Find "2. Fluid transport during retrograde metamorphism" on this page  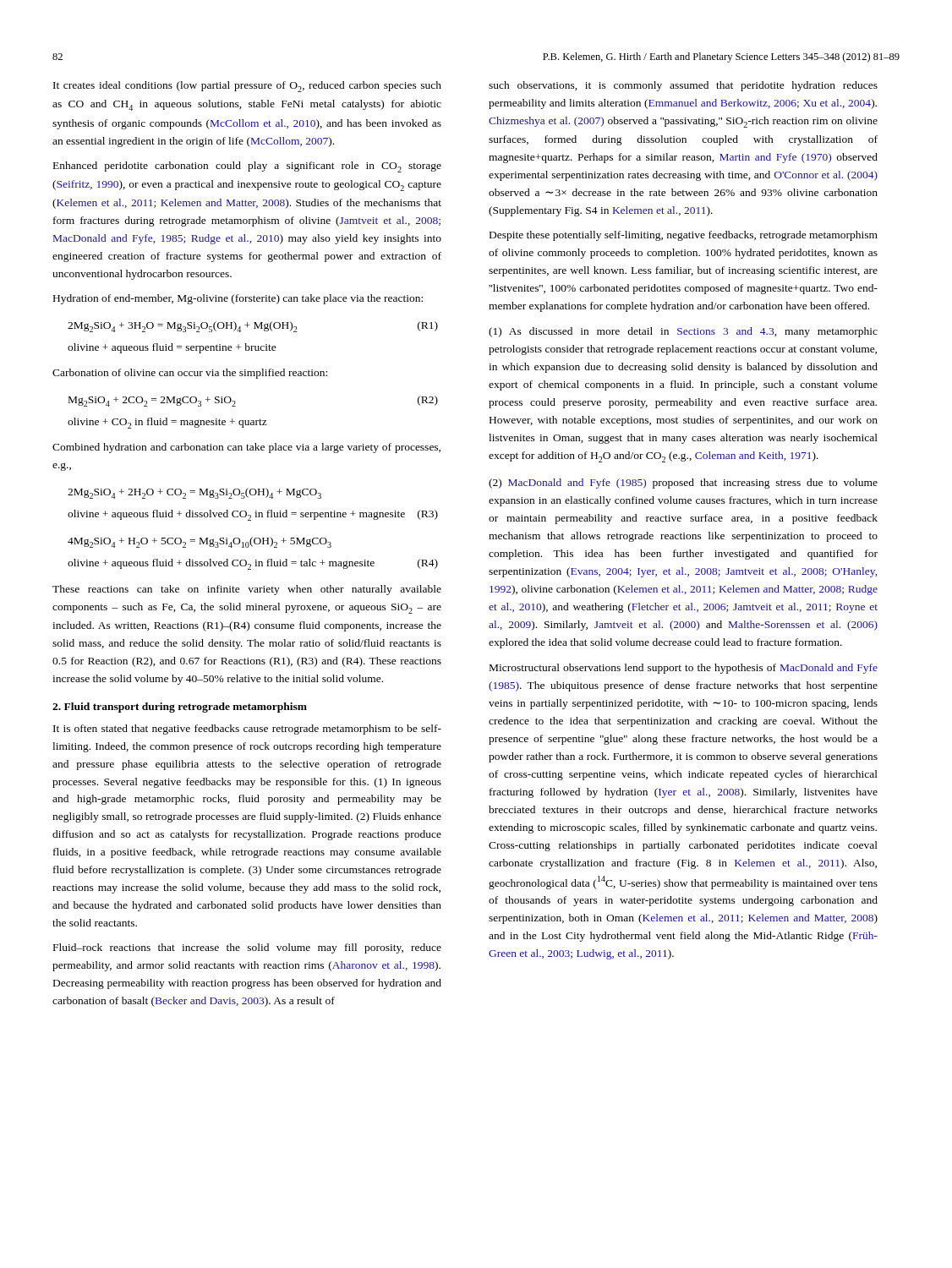180,706
